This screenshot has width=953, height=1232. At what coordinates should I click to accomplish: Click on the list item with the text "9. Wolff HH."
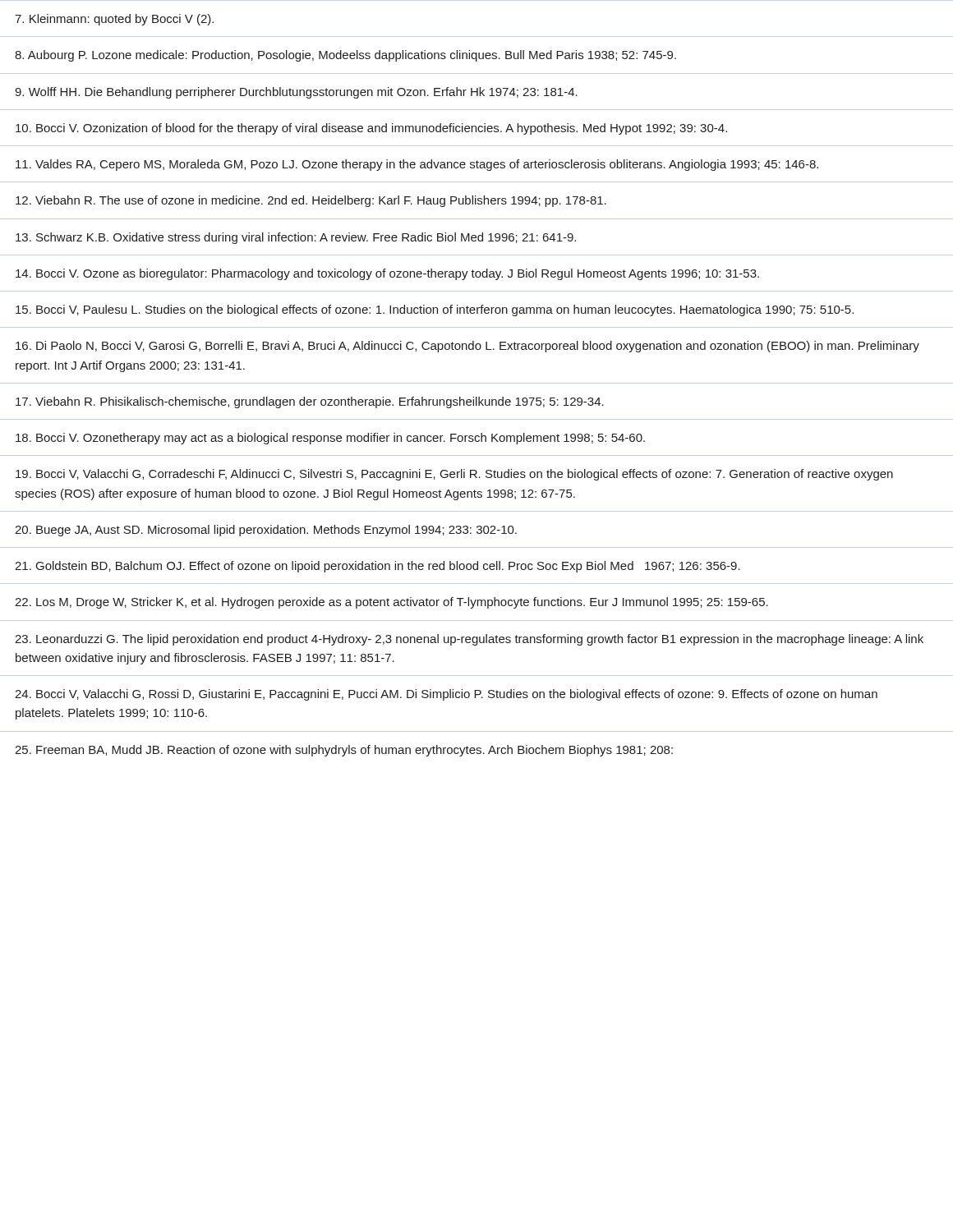296,91
